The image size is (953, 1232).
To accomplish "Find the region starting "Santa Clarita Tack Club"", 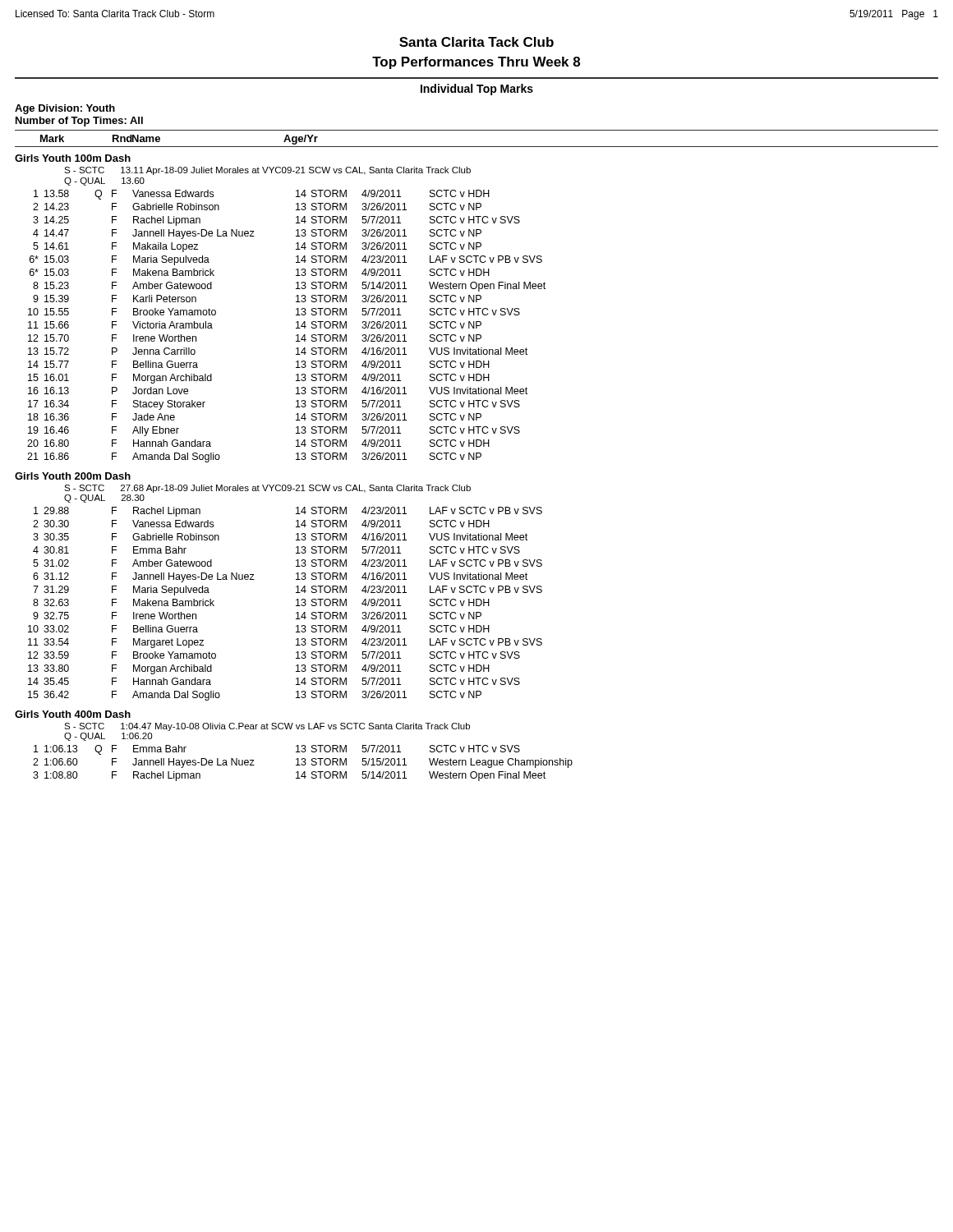I will tap(476, 52).
